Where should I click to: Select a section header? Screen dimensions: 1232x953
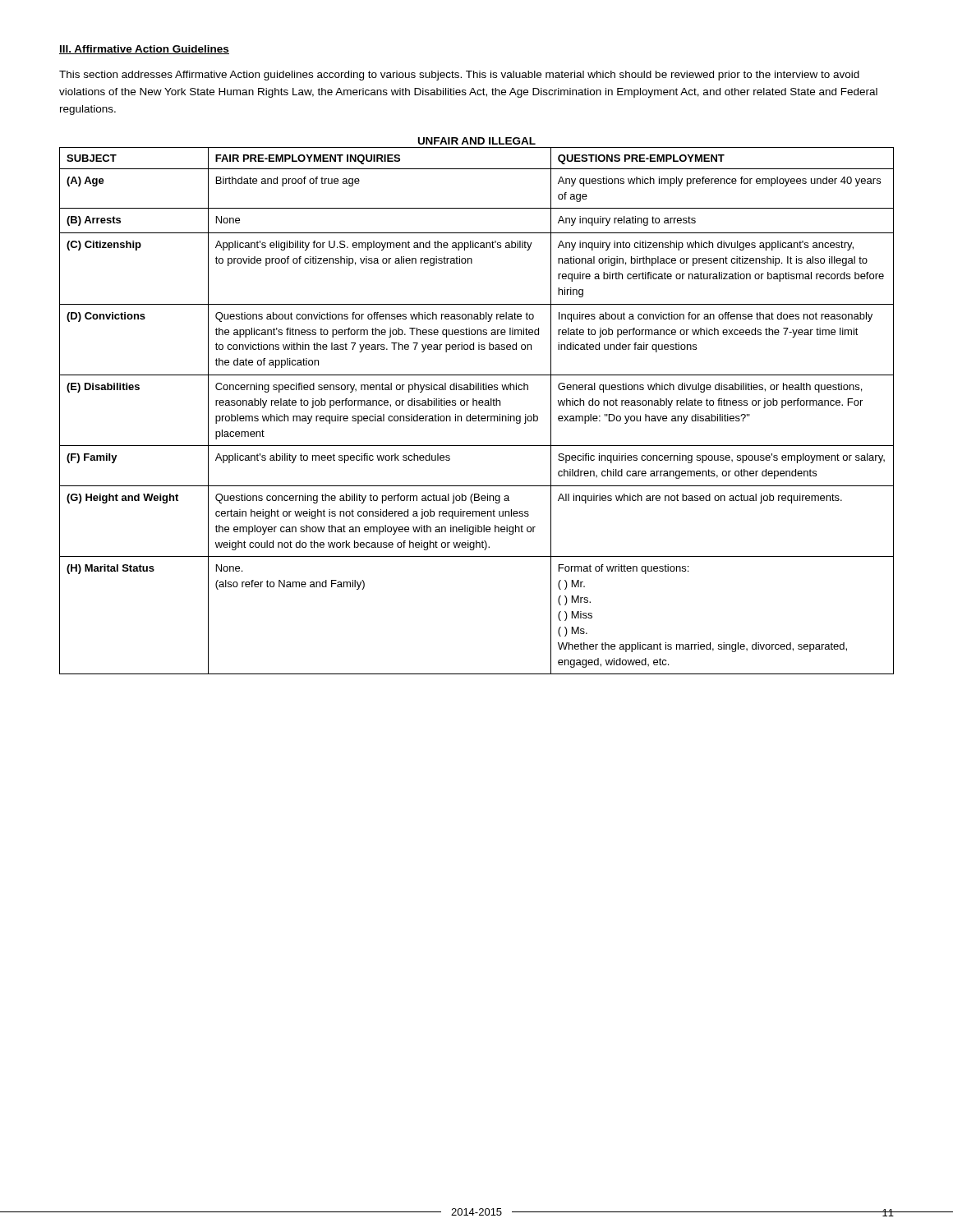pyautogui.click(x=144, y=49)
